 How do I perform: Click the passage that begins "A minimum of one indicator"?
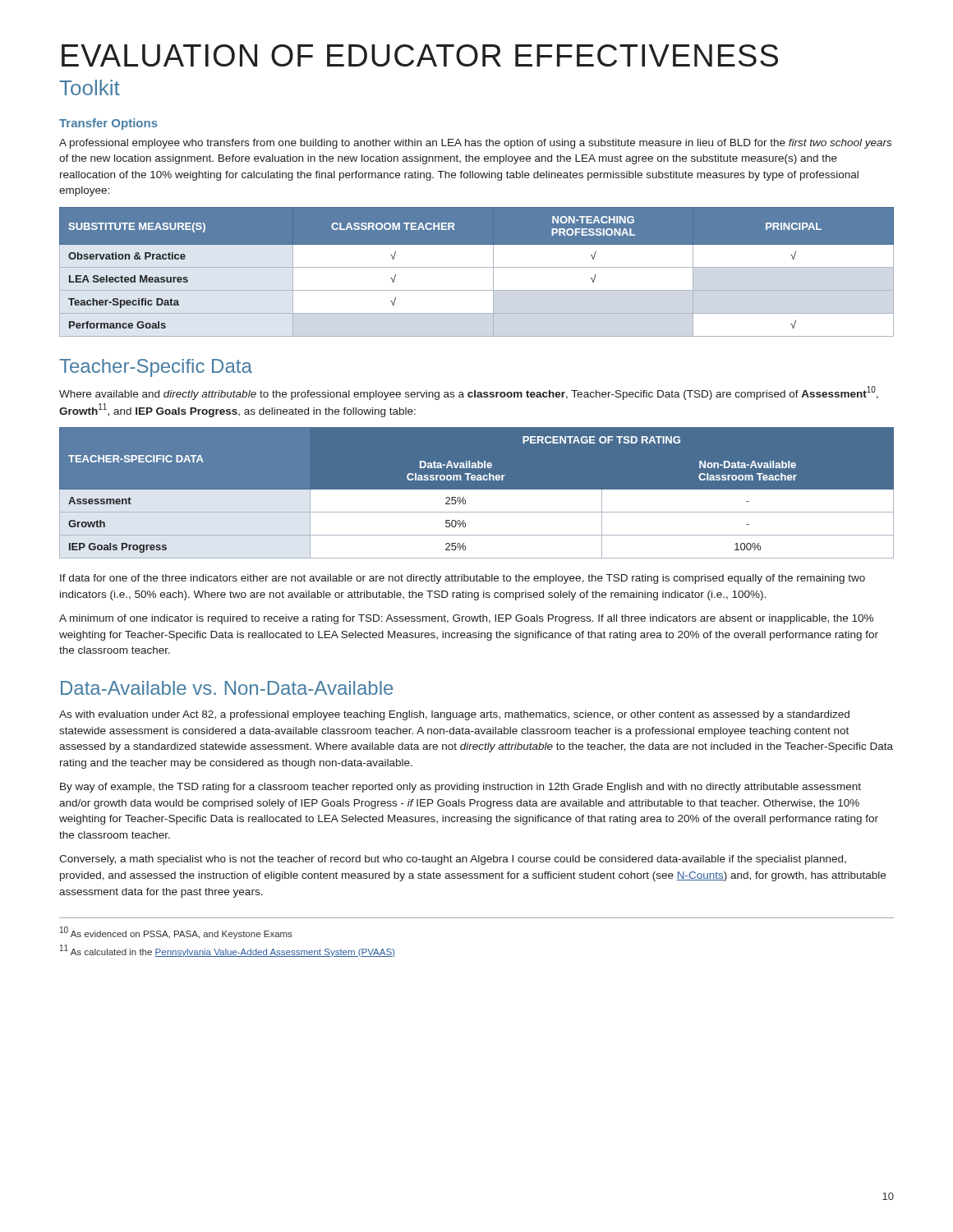pyautogui.click(x=476, y=635)
